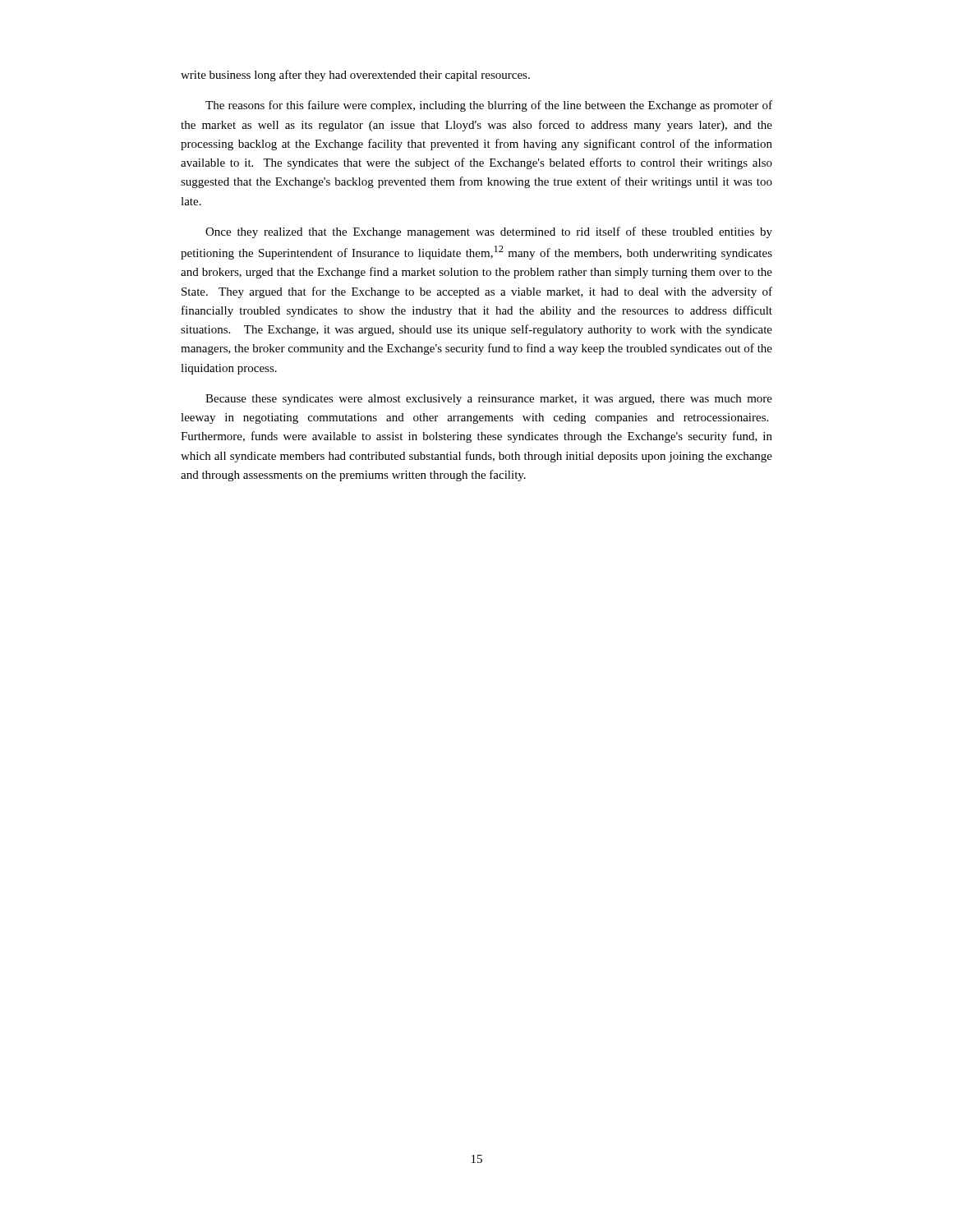The image size is (953, 1232).
Task: Find the block on this page that starts "The reasons for this failure were complex,"
Action: coord(476,154)
